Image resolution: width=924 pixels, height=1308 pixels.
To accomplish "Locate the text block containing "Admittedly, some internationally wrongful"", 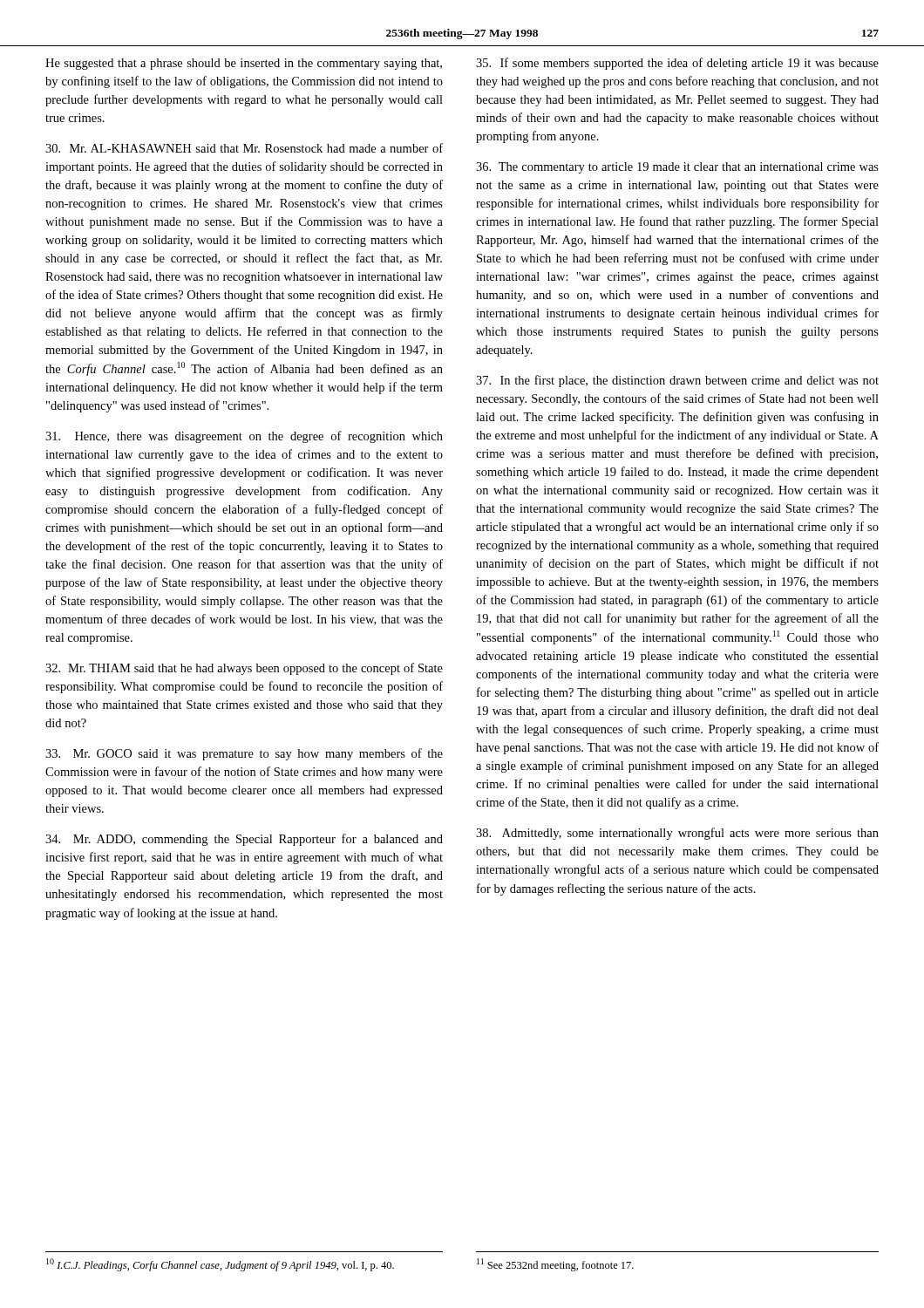I will [677, 861].
